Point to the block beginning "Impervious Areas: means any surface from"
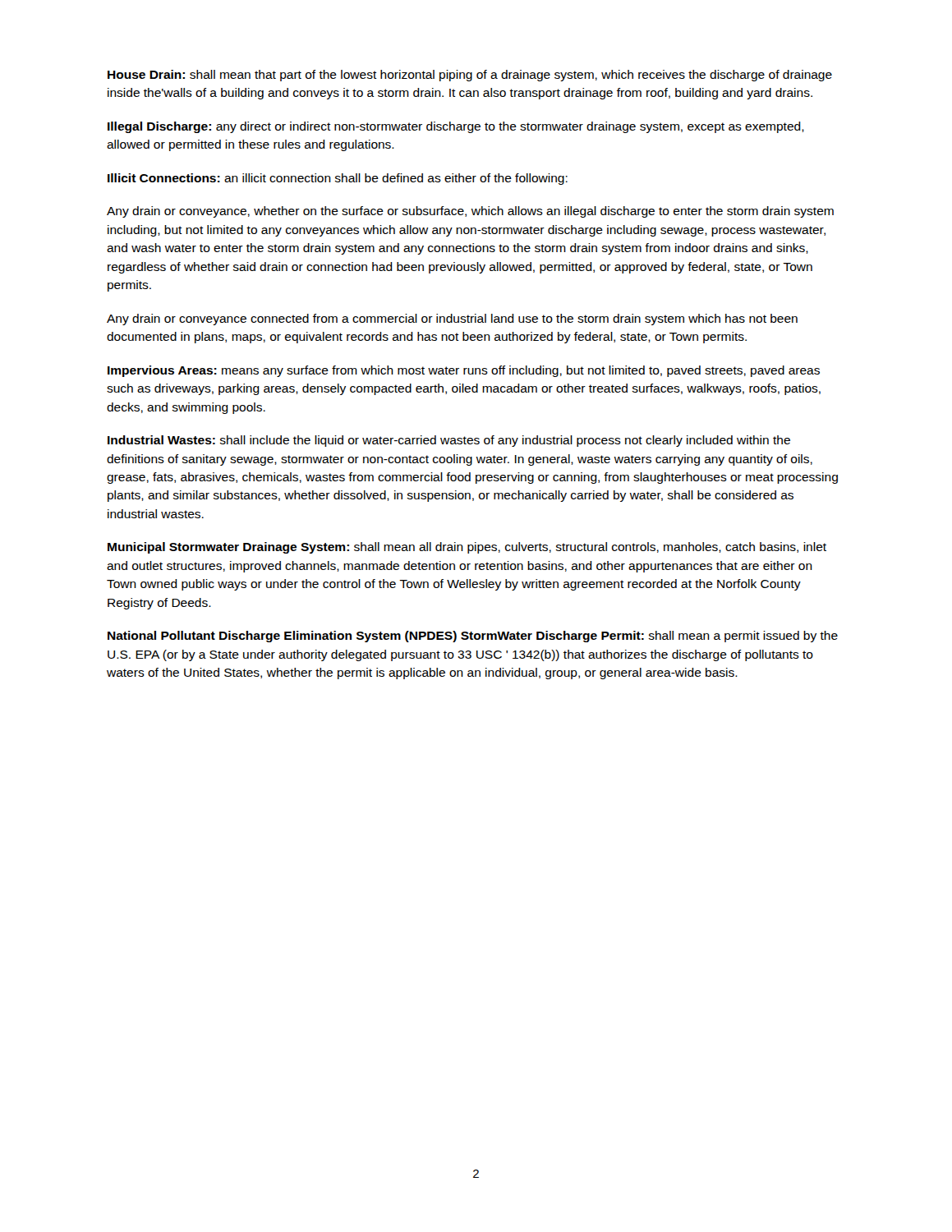Viewport: 952px width, 1232px height. click(x=464, y=388)
